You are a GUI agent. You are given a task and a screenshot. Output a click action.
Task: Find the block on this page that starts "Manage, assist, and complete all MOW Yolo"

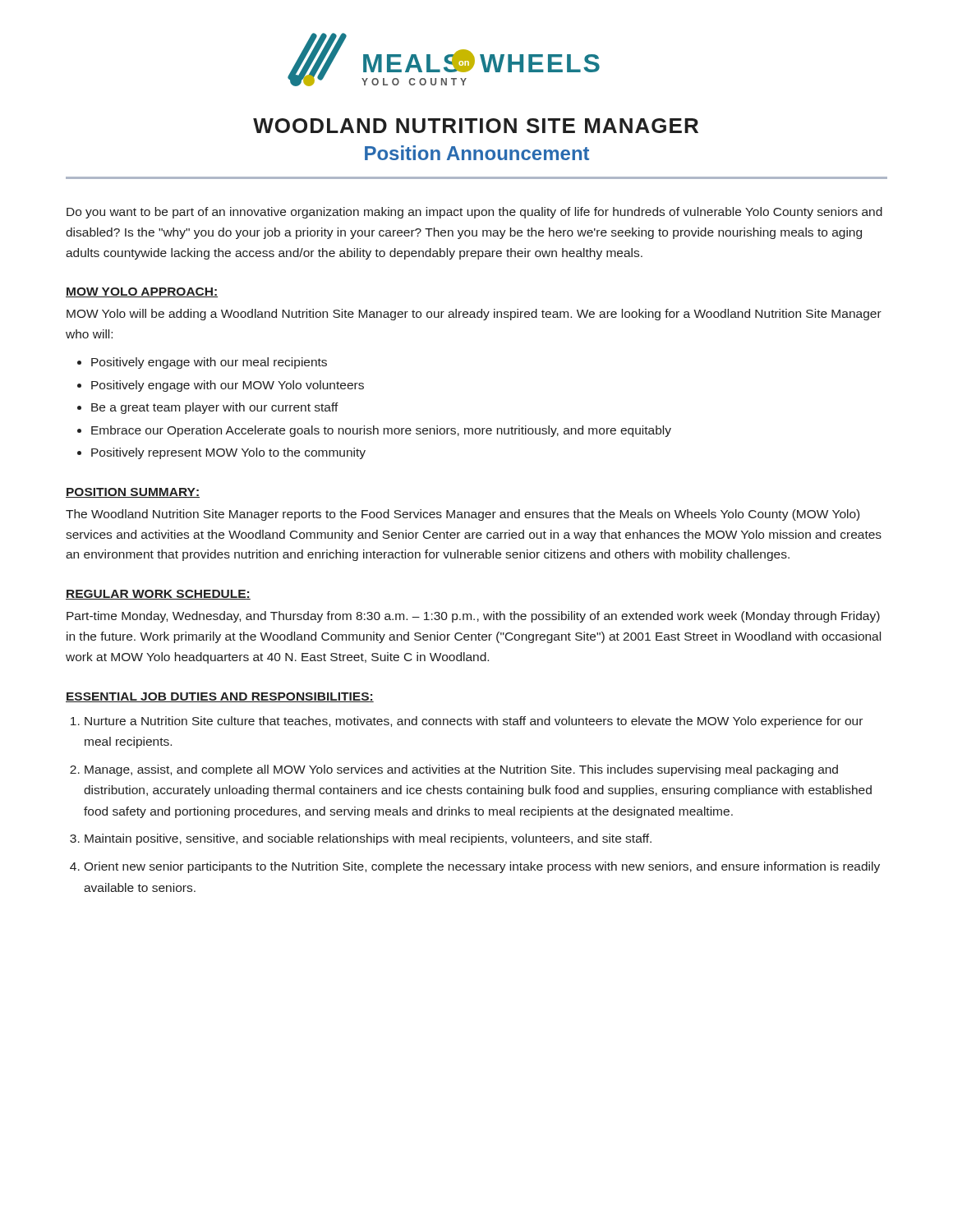point(478,790)
